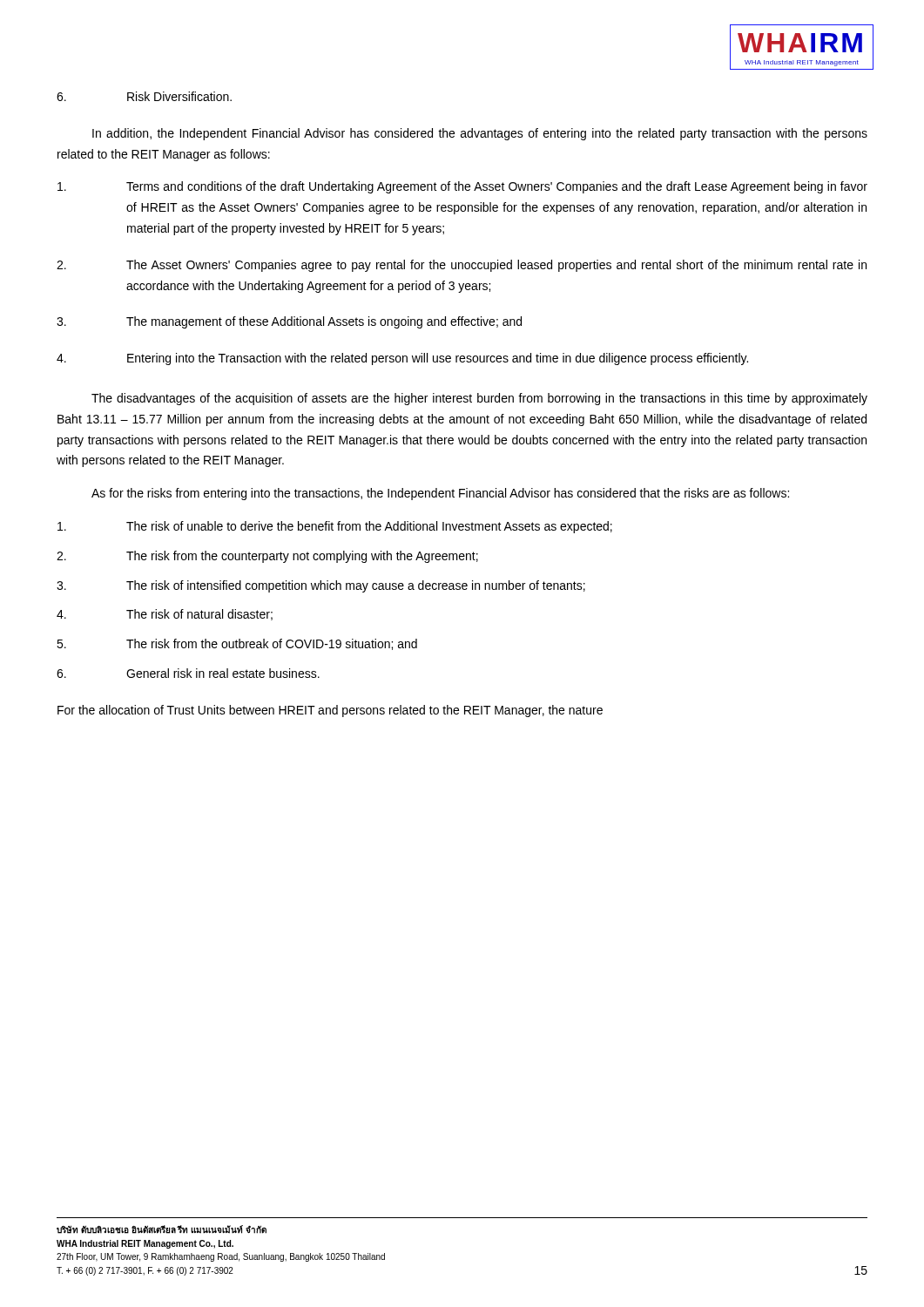Navigate to the text block starting "Terms and conditions of"
Image resolution: width=924 pixels, height=1307 pixels.
(462, 208)
